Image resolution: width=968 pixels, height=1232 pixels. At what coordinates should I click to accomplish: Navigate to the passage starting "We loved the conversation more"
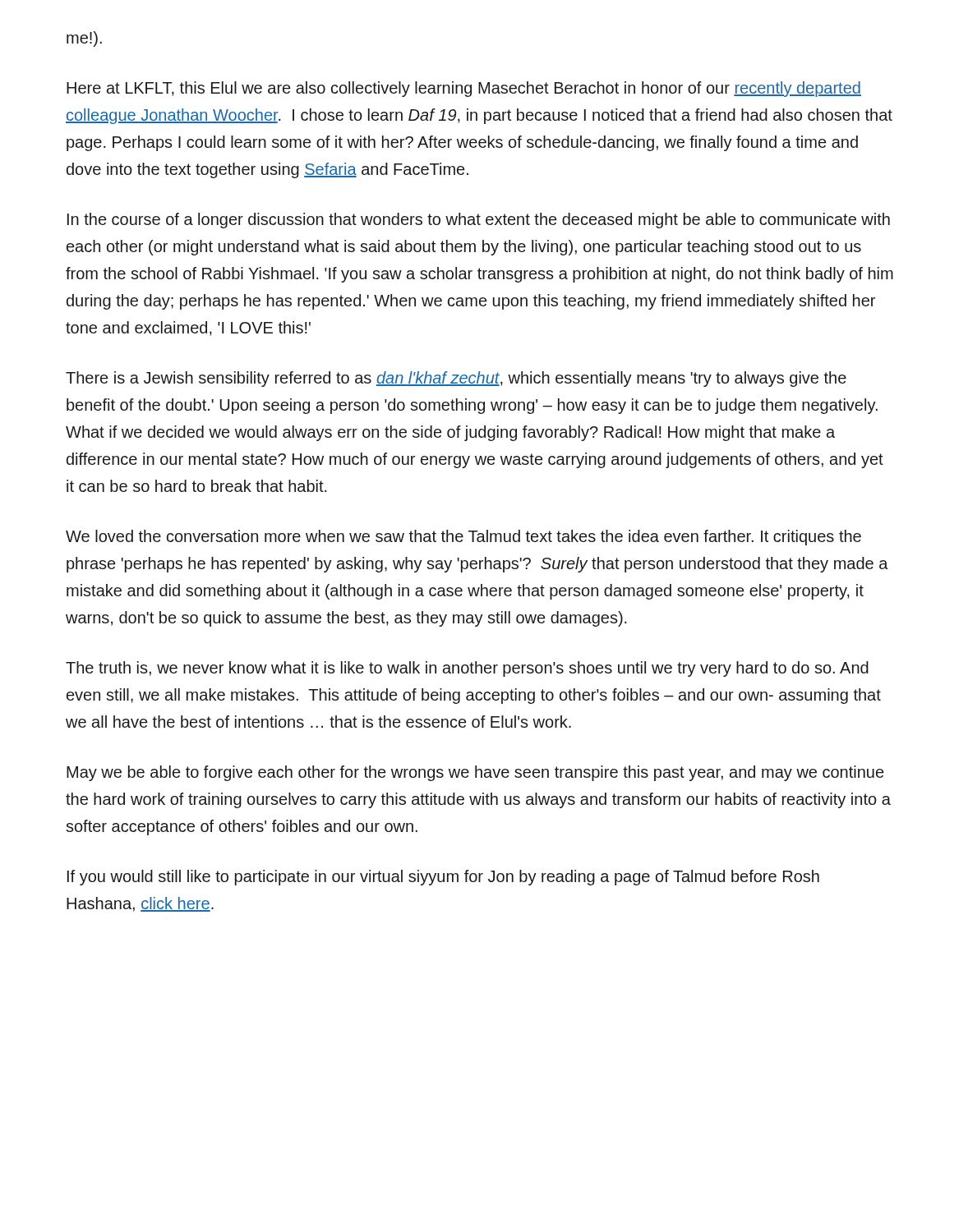pyautogui.click(x=477, y=577)
